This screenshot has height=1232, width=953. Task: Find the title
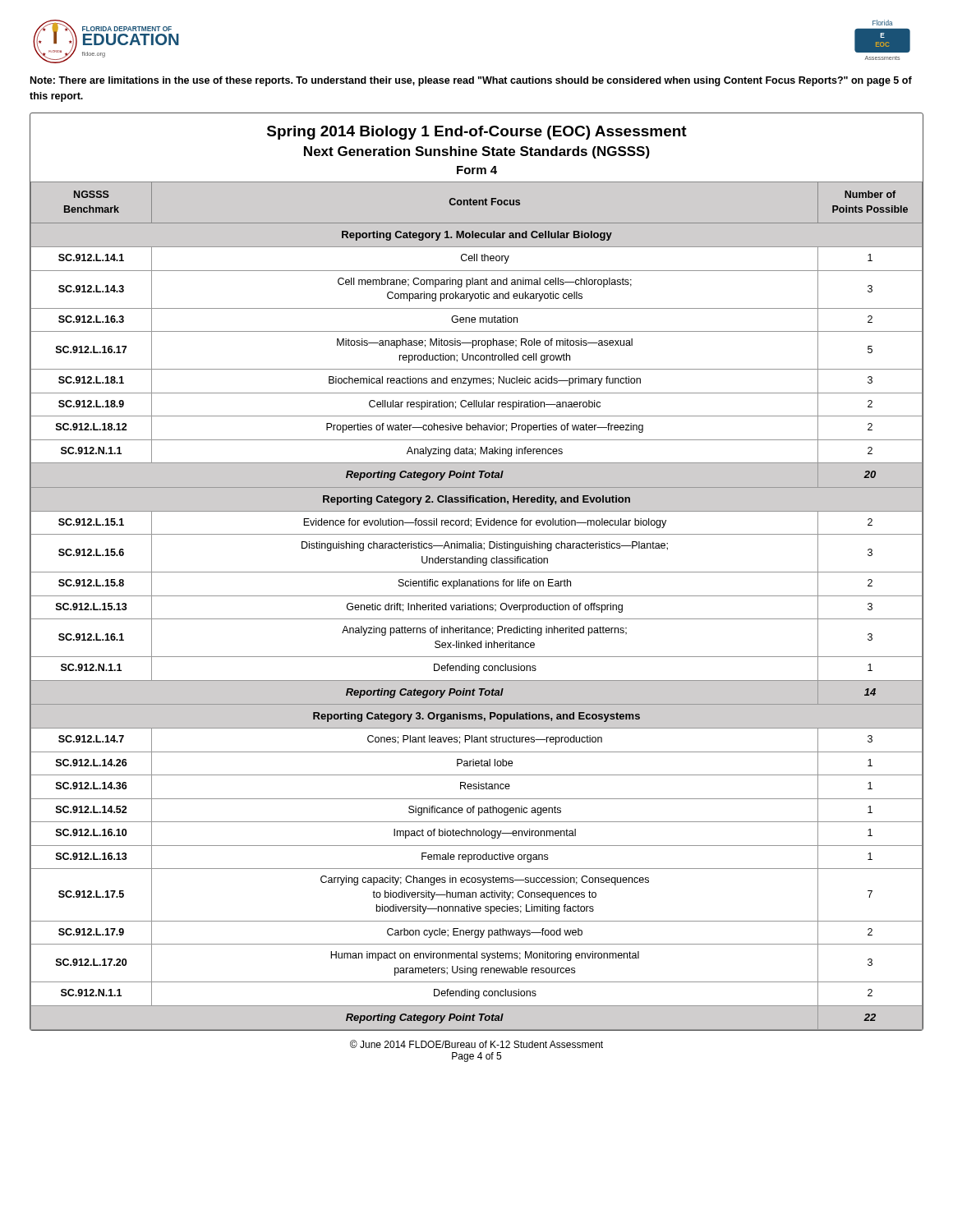click(476, 149)
